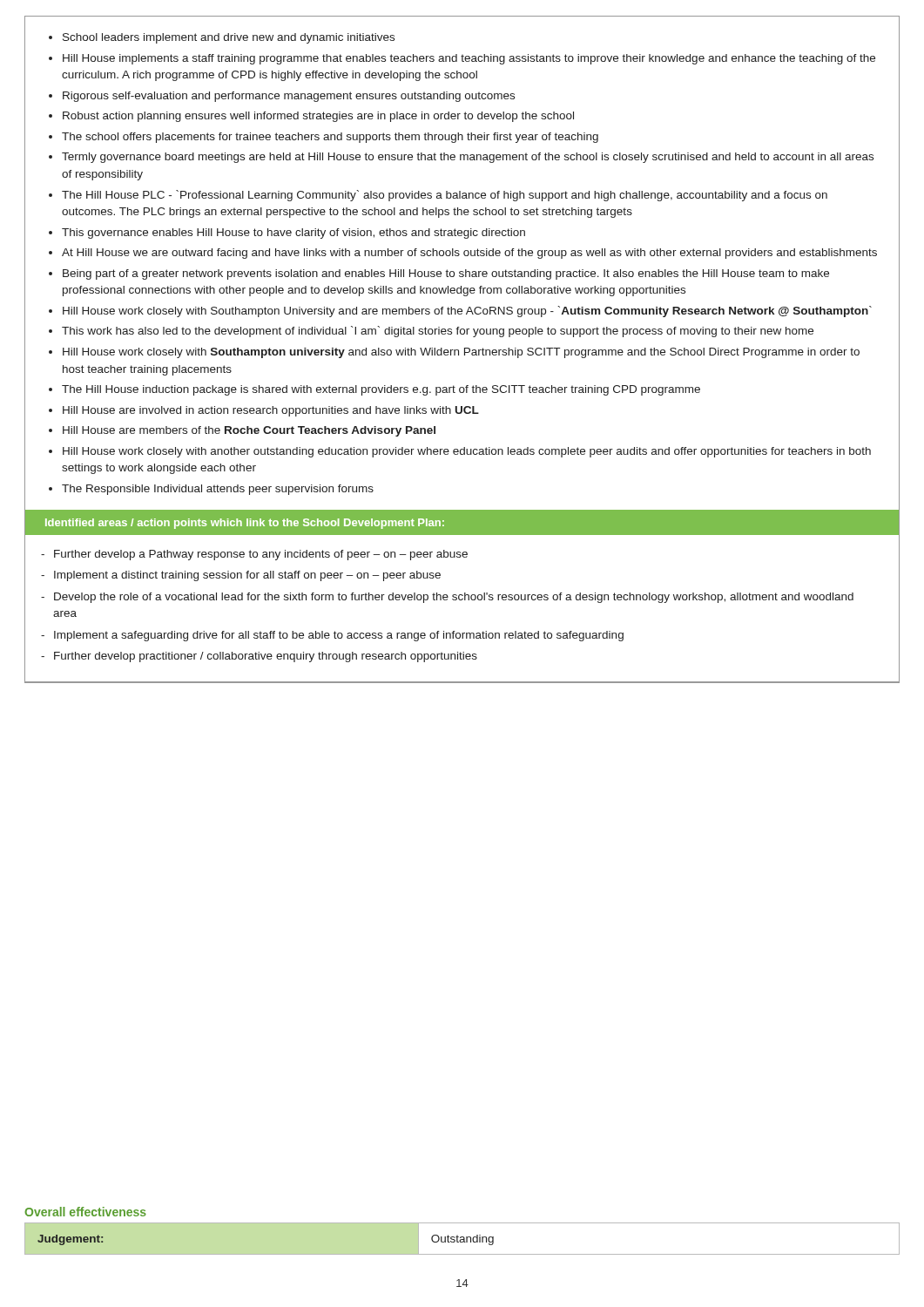This screenshot has height=1307, width=924.
Task: Find the block on this page that starts "Hill House are involved in action research"
Action: tap(270, 410)
